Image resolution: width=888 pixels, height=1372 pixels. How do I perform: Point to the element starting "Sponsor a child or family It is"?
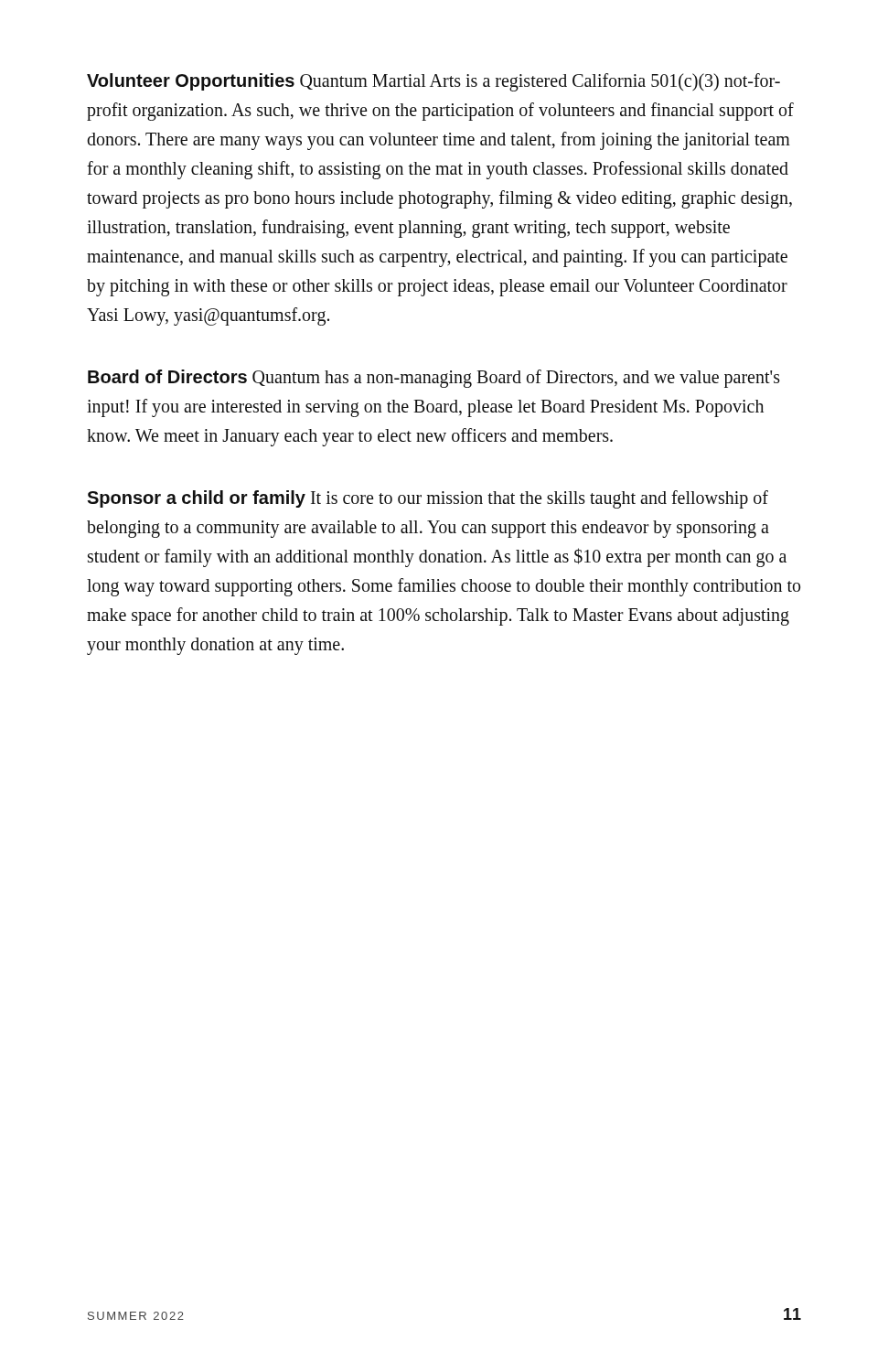point(444,571)
